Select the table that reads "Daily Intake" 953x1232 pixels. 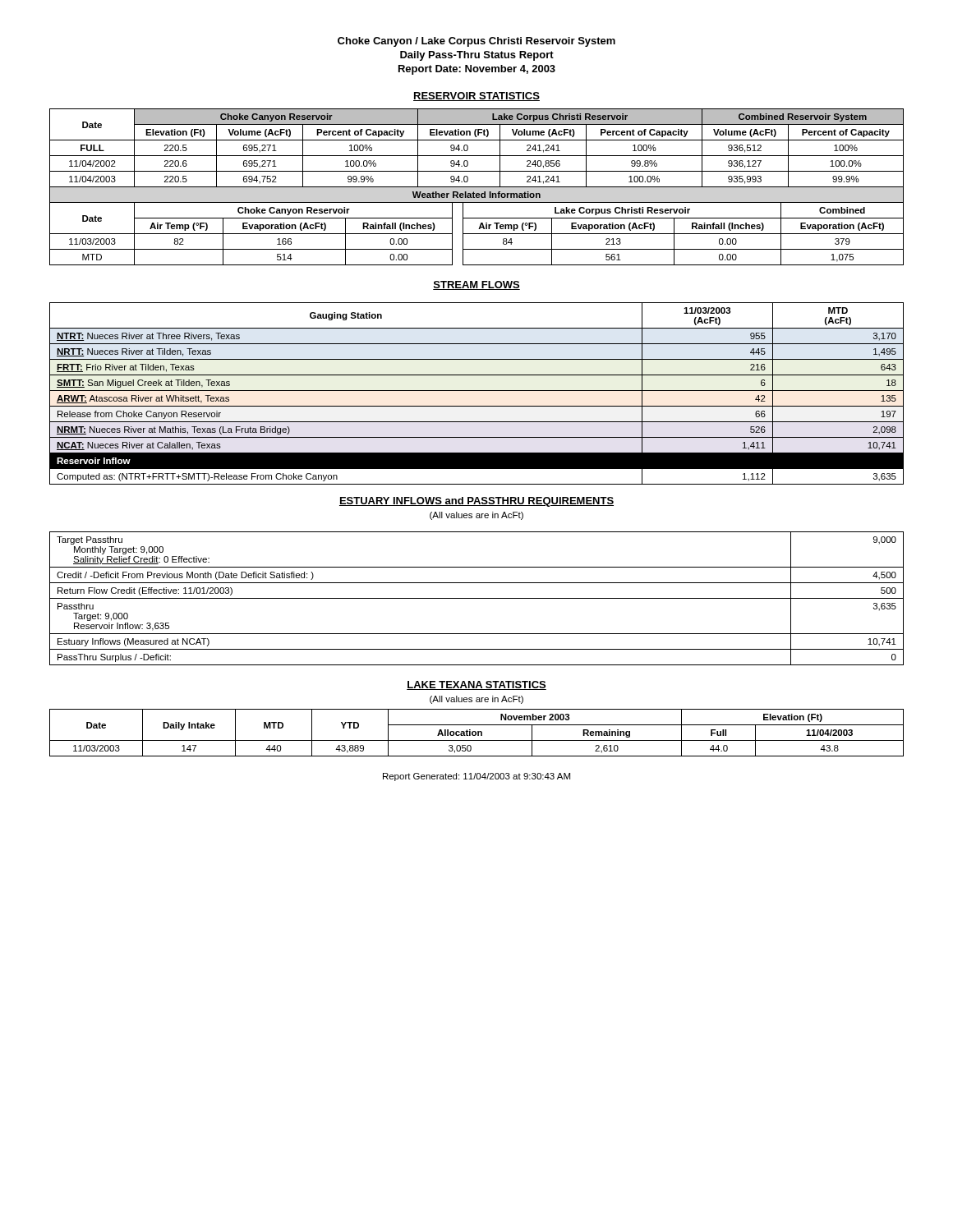(476, 733)
